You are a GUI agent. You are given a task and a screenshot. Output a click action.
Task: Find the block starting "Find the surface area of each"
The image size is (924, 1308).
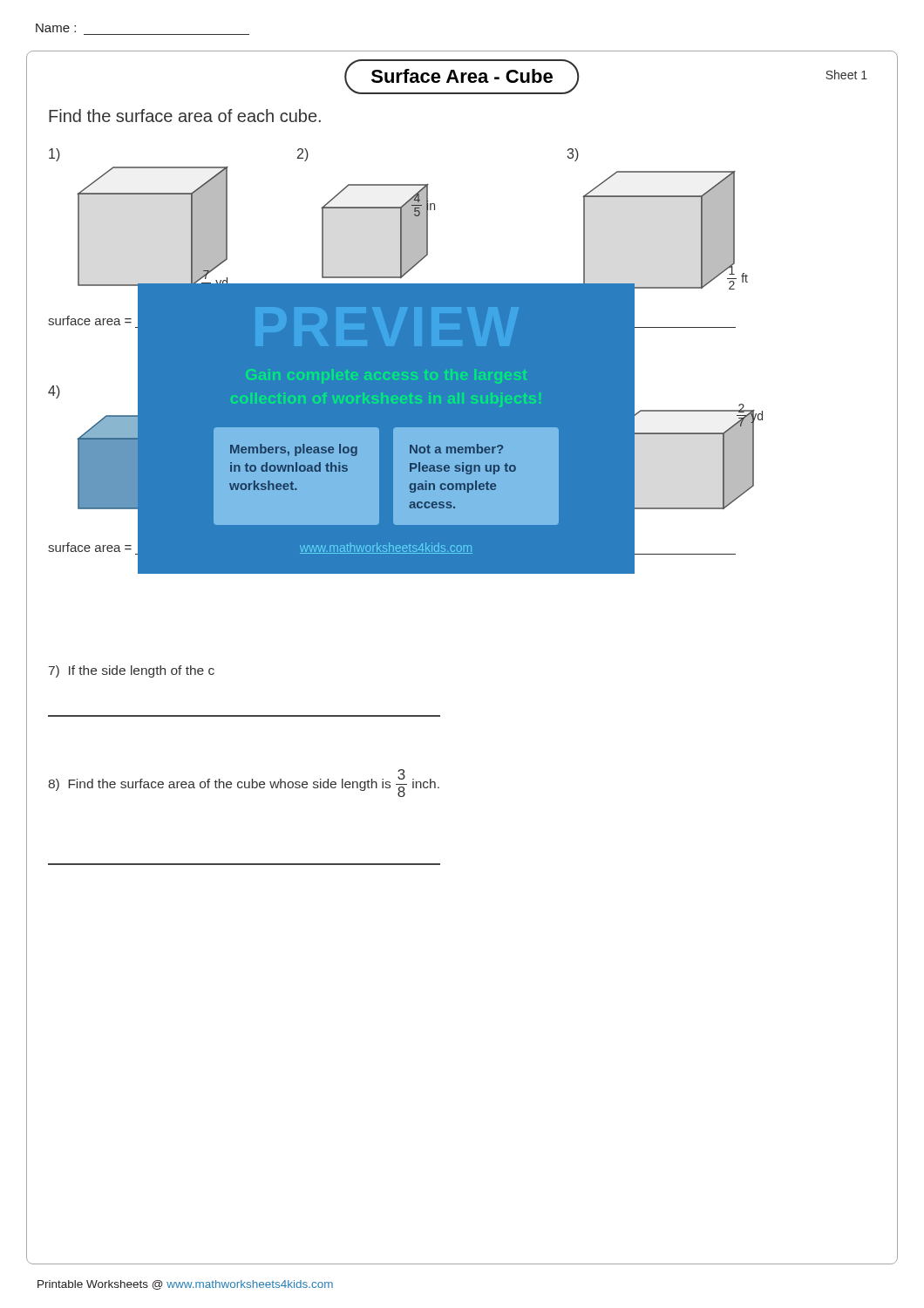185,116
